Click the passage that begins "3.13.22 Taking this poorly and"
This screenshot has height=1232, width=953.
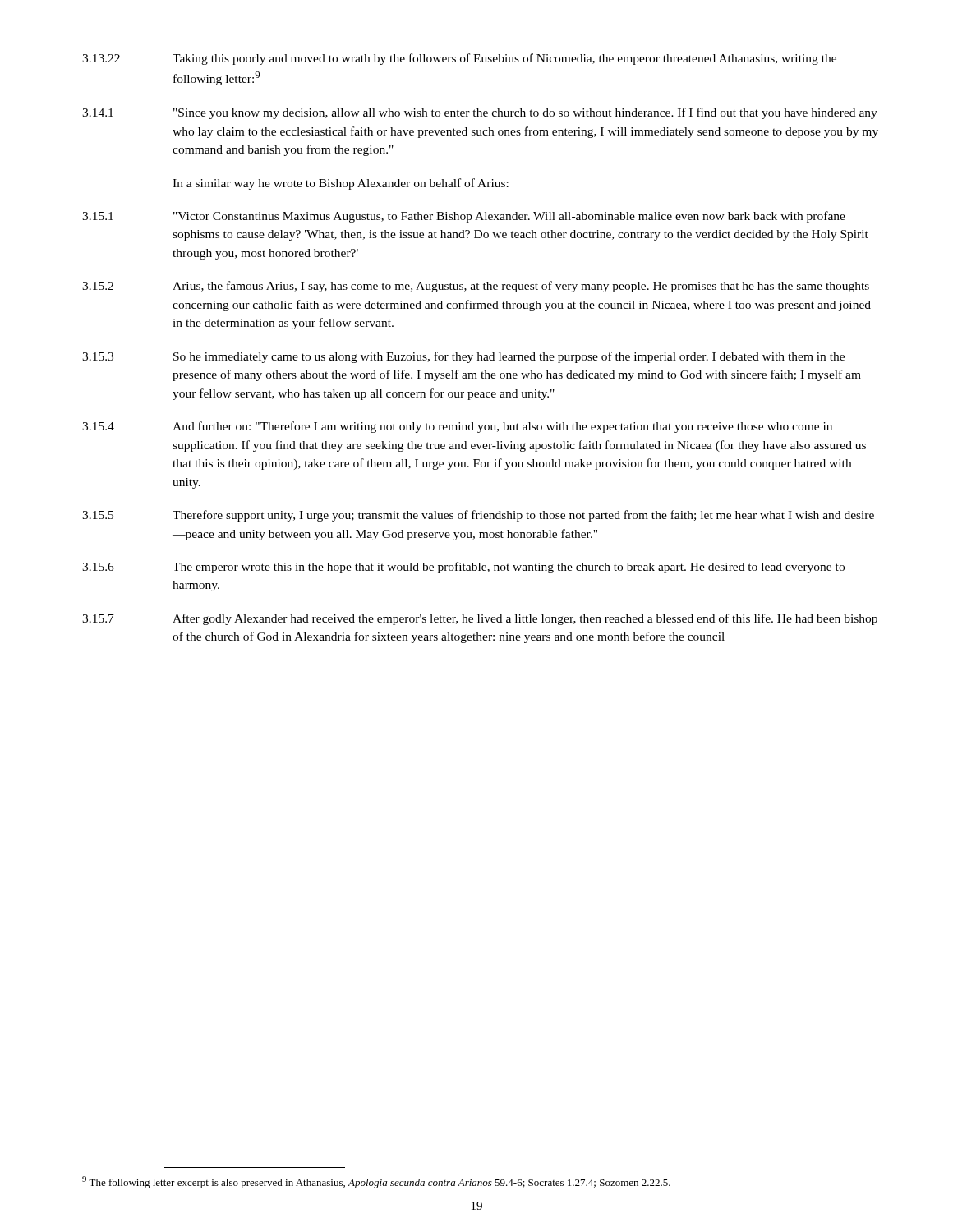pyautogui.click(x=481, y=69)
